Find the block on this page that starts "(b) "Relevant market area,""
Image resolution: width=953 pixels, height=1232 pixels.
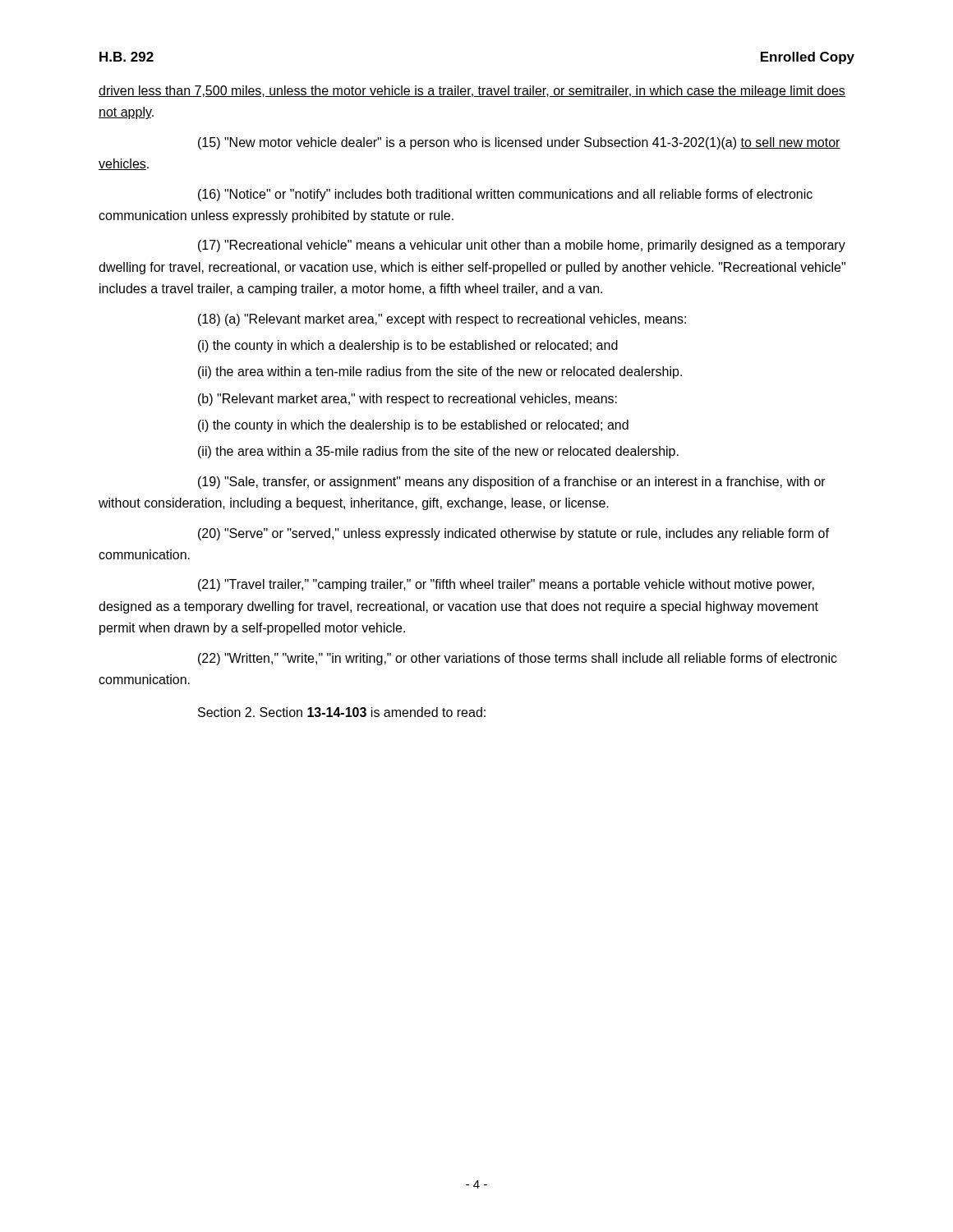(408, 398)
